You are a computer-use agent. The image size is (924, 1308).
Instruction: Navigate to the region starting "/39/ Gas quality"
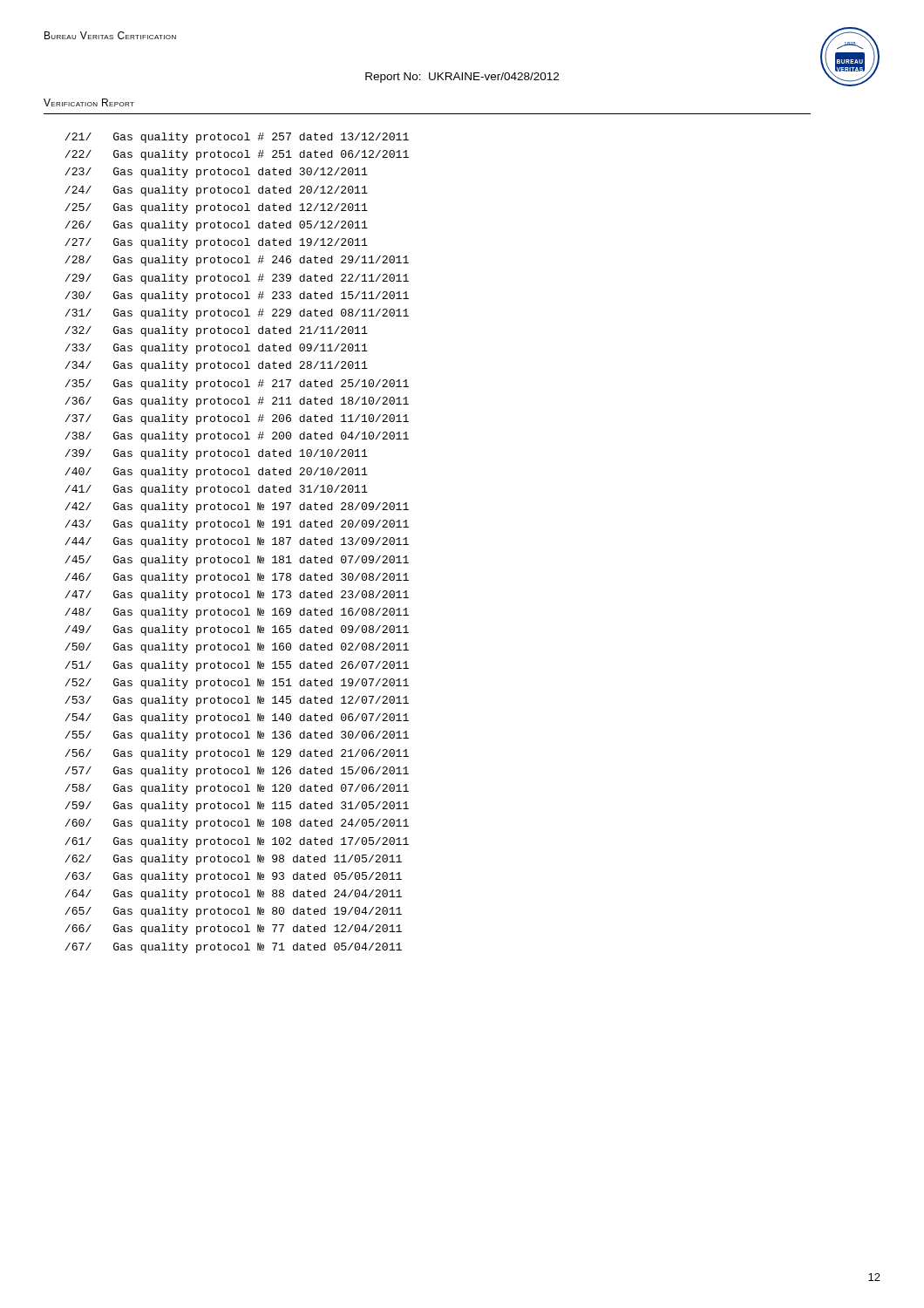point(206,454)
